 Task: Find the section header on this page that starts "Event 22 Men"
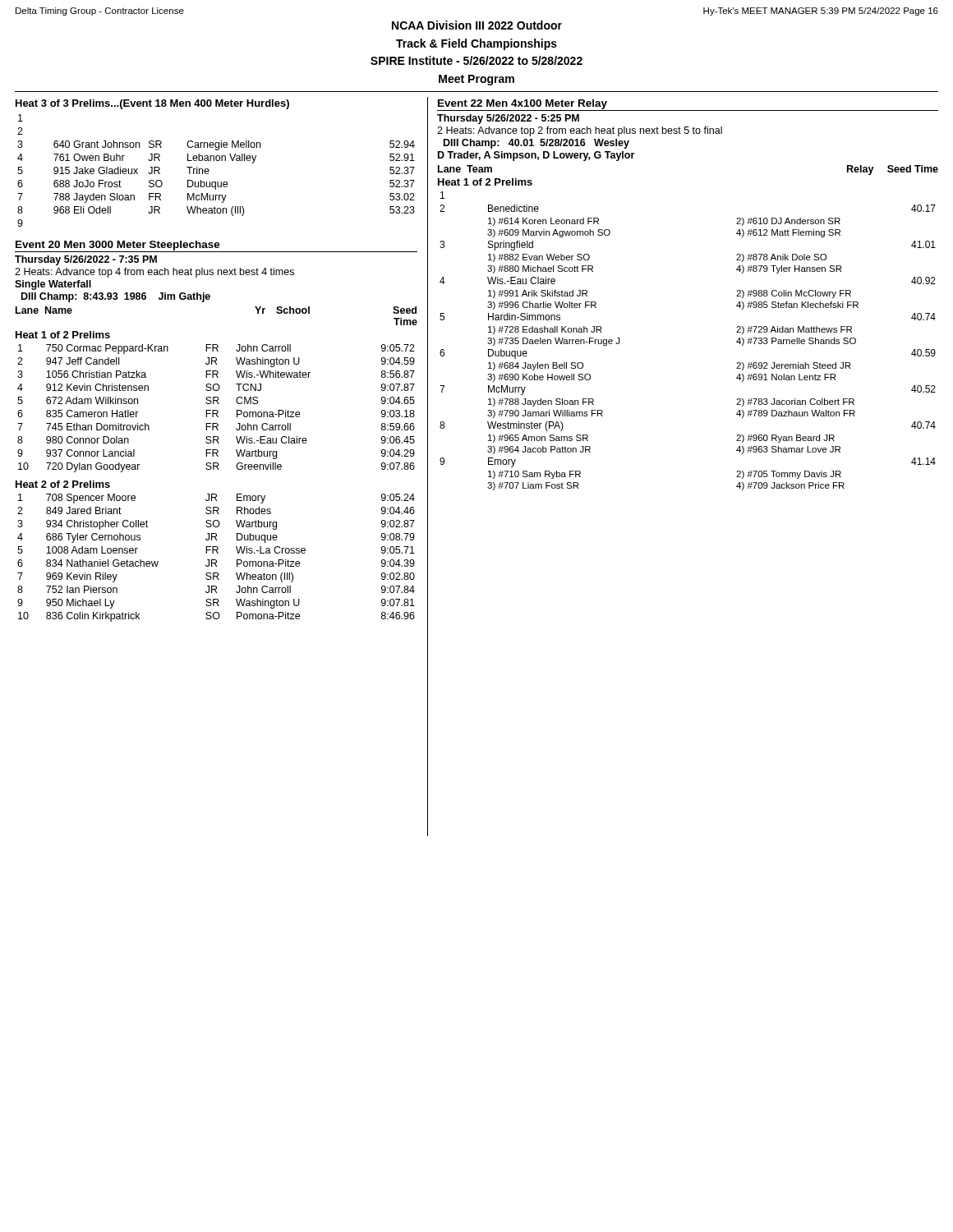pyautogui.click(x=522, y=103)
